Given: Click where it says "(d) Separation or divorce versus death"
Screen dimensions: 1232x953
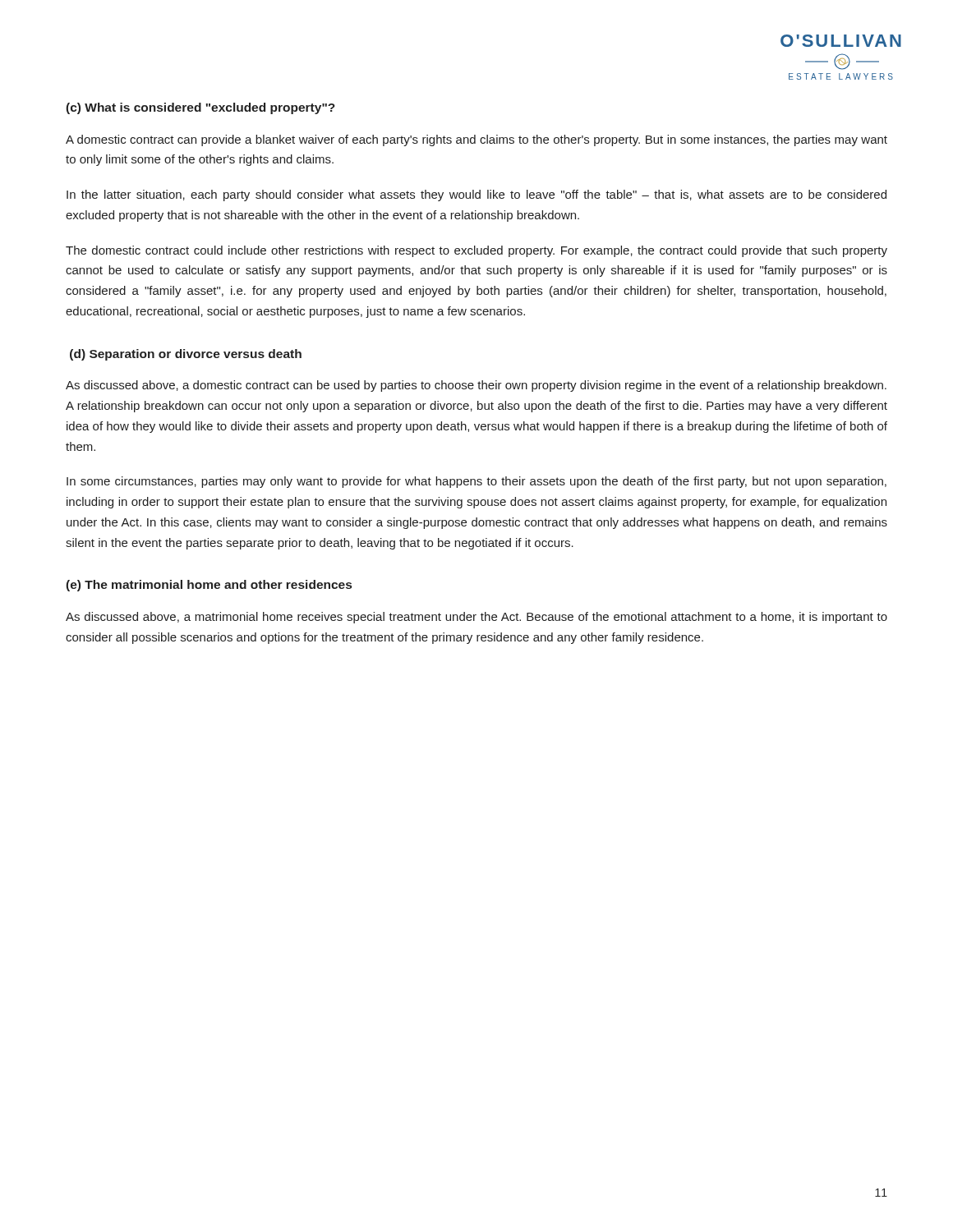Looking at the screenshot, I should point(184,353).
